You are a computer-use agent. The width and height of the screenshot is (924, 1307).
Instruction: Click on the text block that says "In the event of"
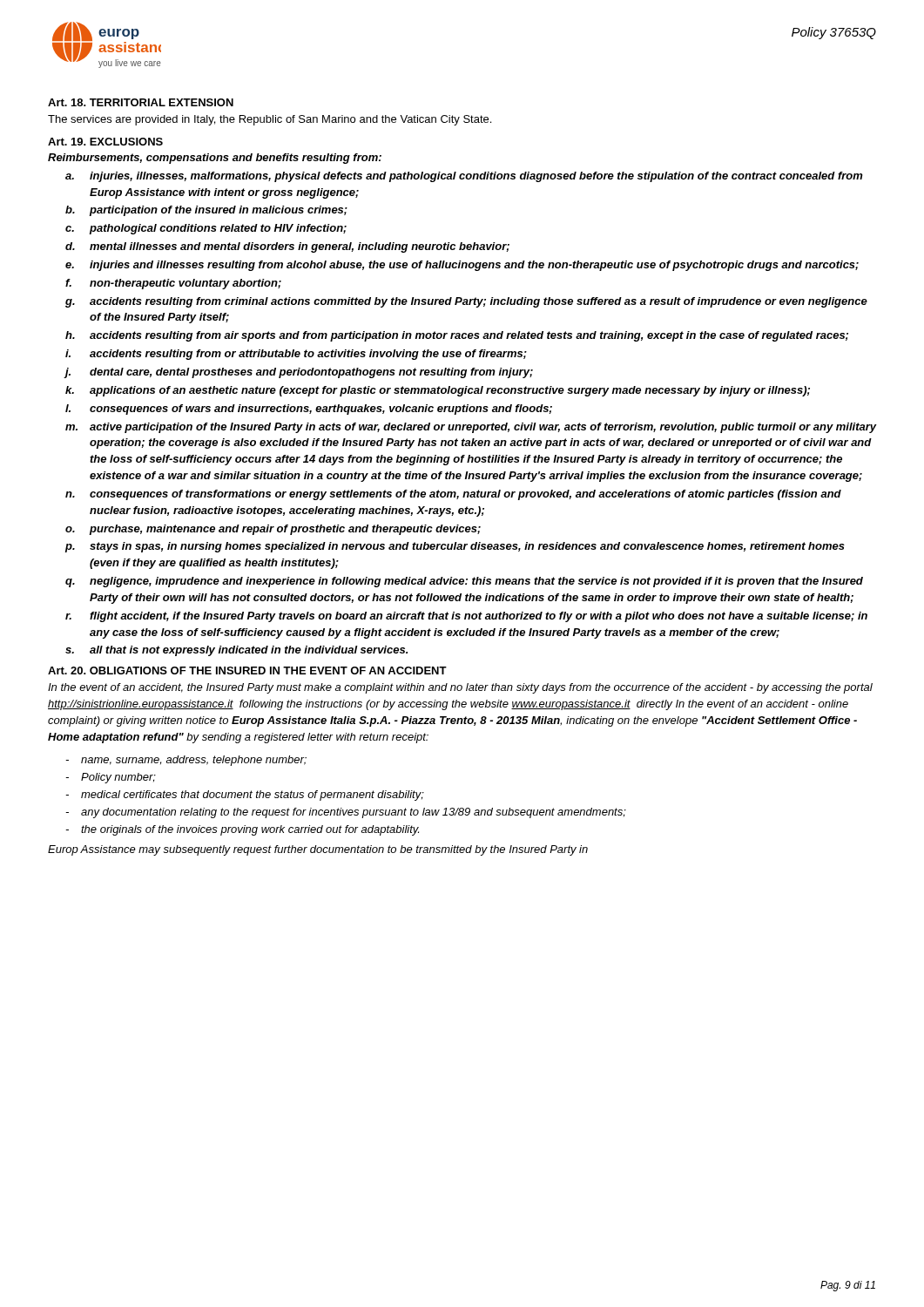pyautogui.click(x=460, y=712)
